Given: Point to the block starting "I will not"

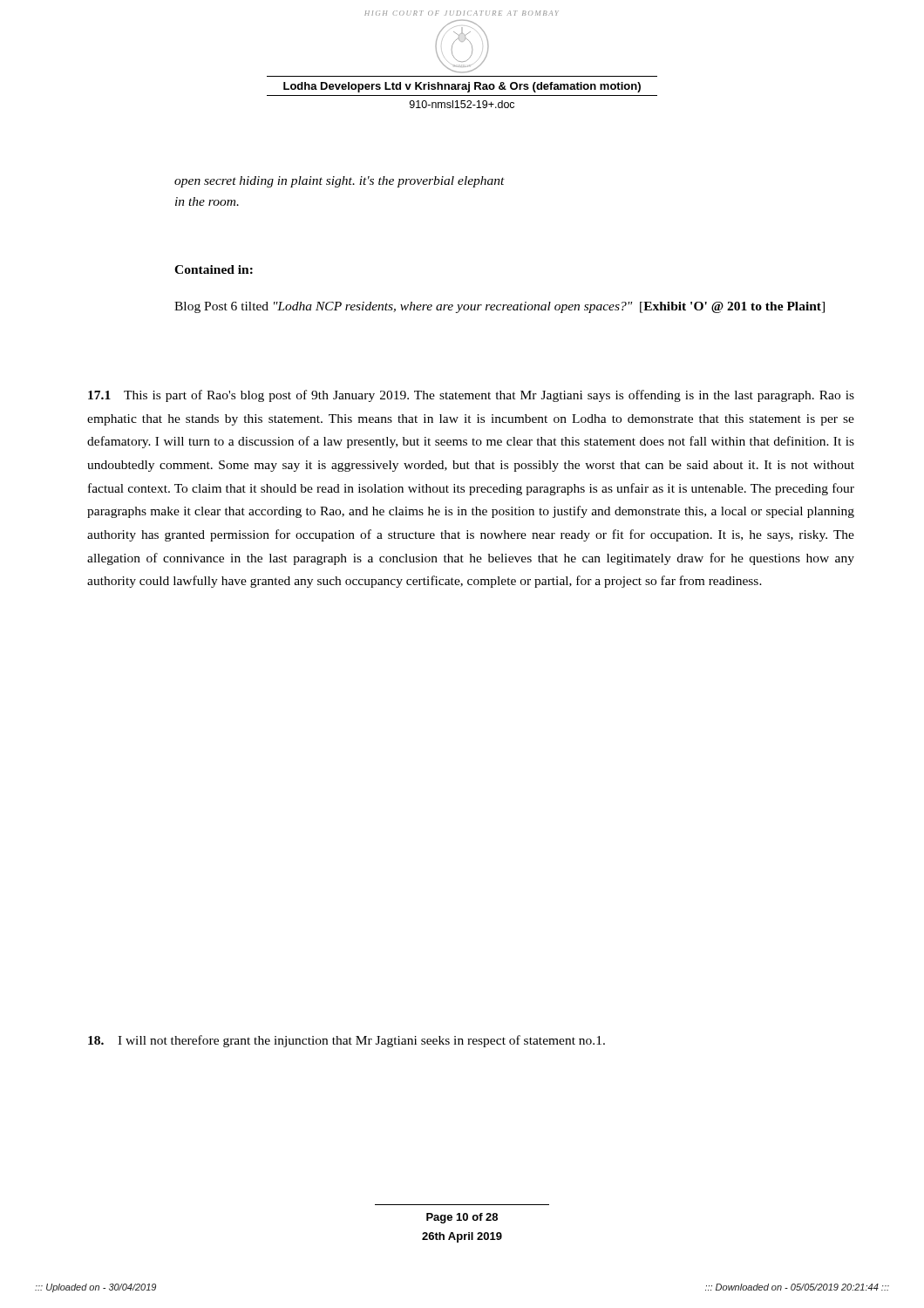Looking at the screenshot, I should coord(471,1041).
